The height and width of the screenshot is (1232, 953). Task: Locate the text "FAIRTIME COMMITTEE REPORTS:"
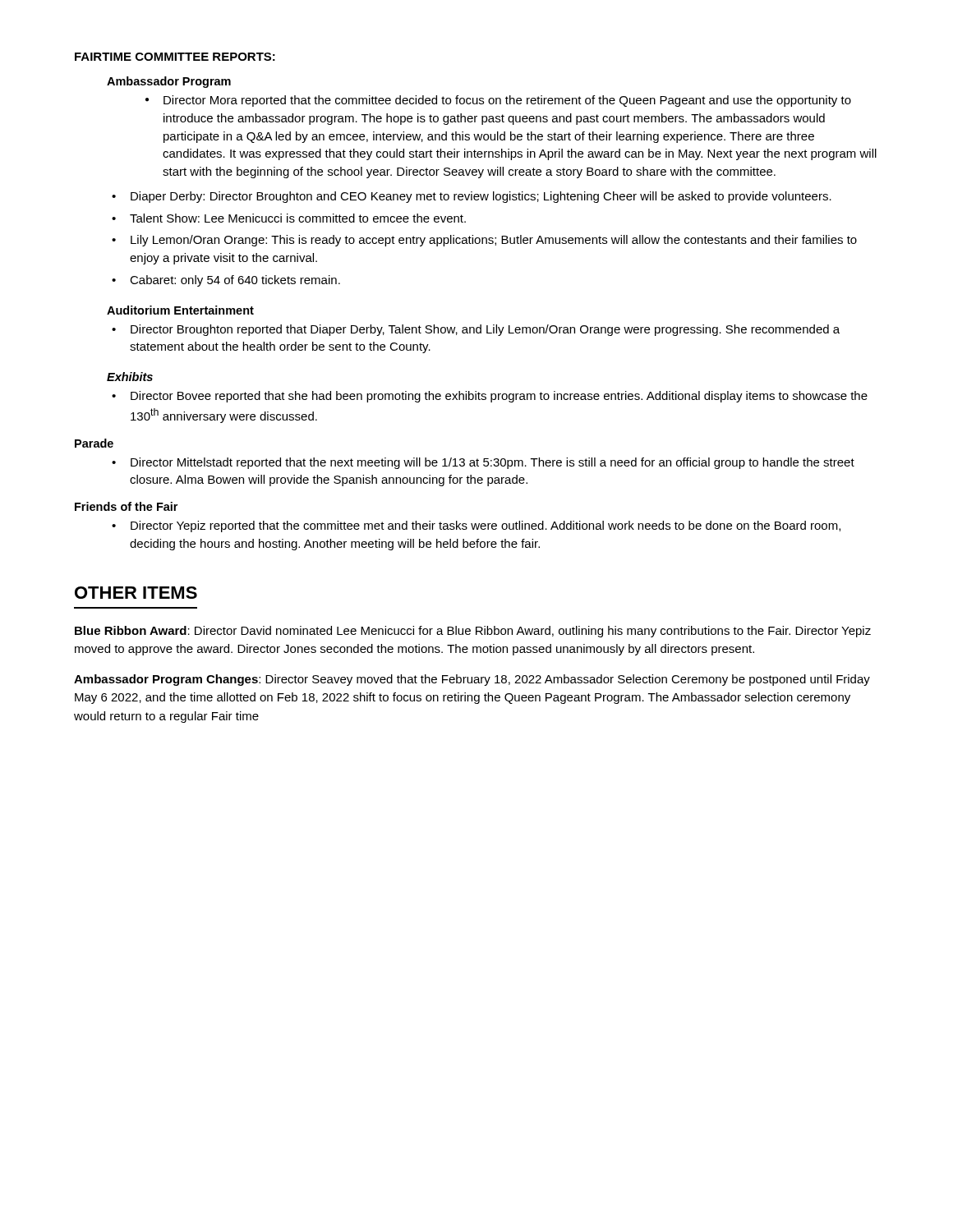click(175, 56)
